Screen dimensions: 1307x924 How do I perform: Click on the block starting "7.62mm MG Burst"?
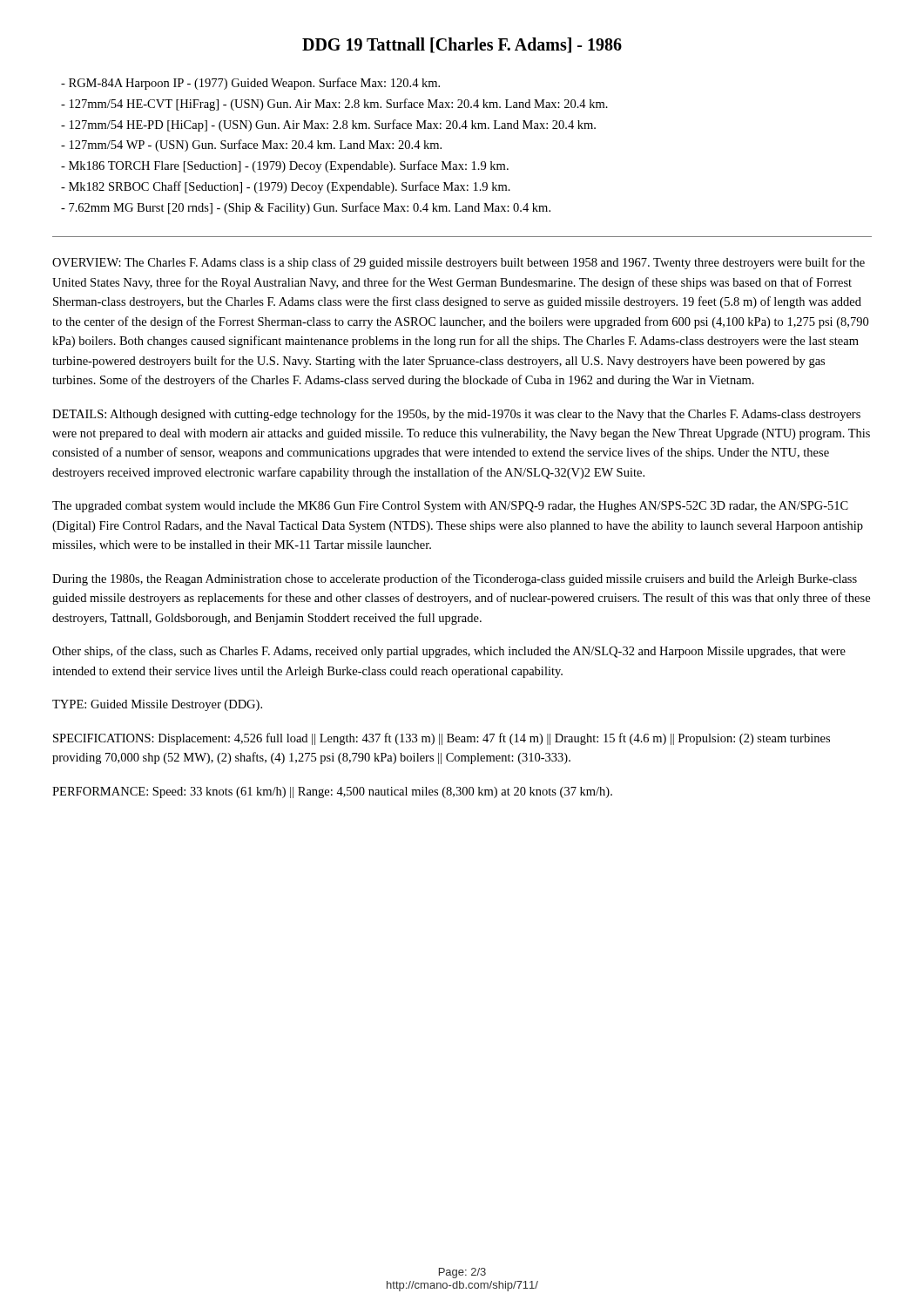(x=306, y=207)
